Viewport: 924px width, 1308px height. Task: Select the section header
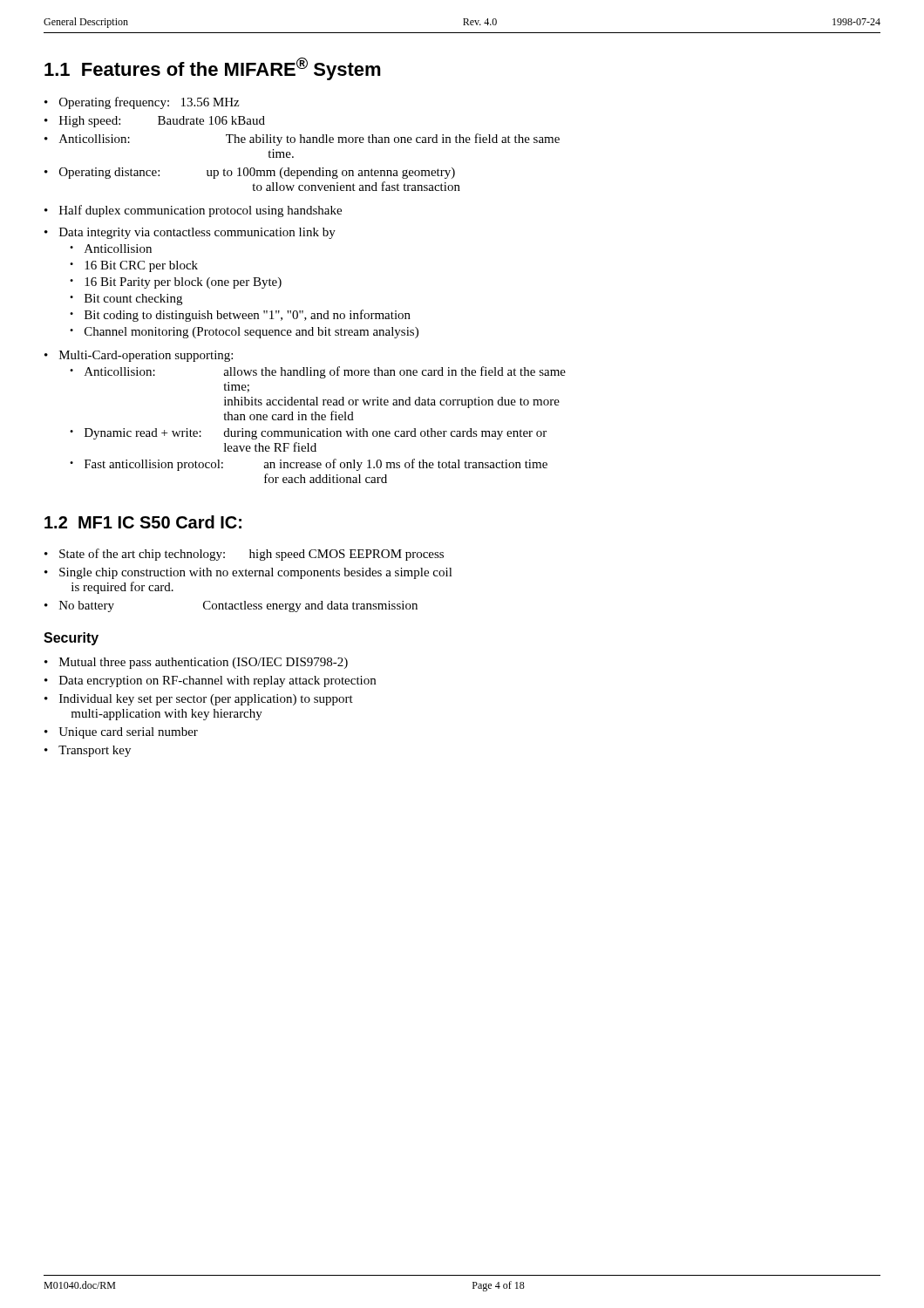coord(462,639)
